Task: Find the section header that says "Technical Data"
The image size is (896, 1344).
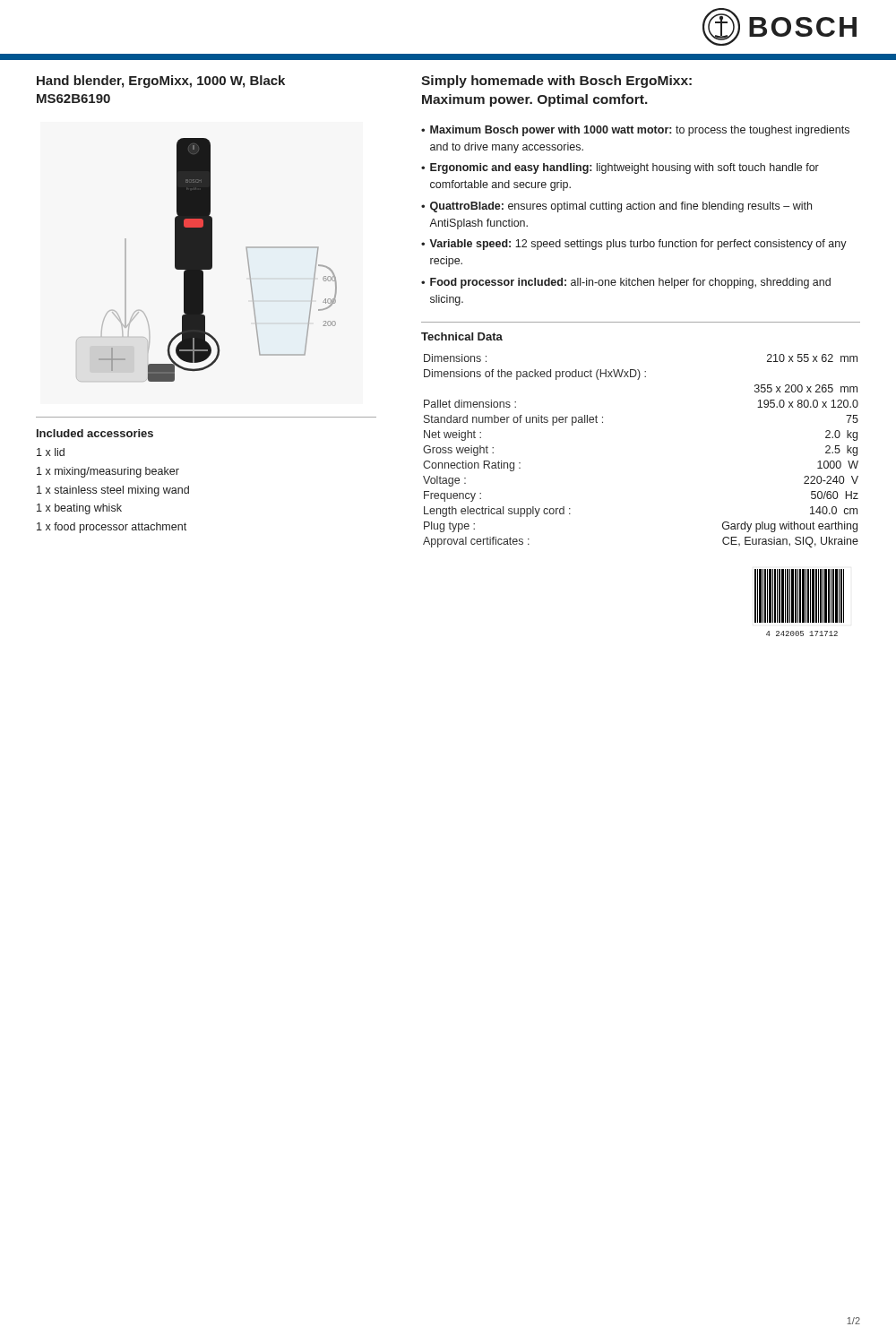Action: 462,337
